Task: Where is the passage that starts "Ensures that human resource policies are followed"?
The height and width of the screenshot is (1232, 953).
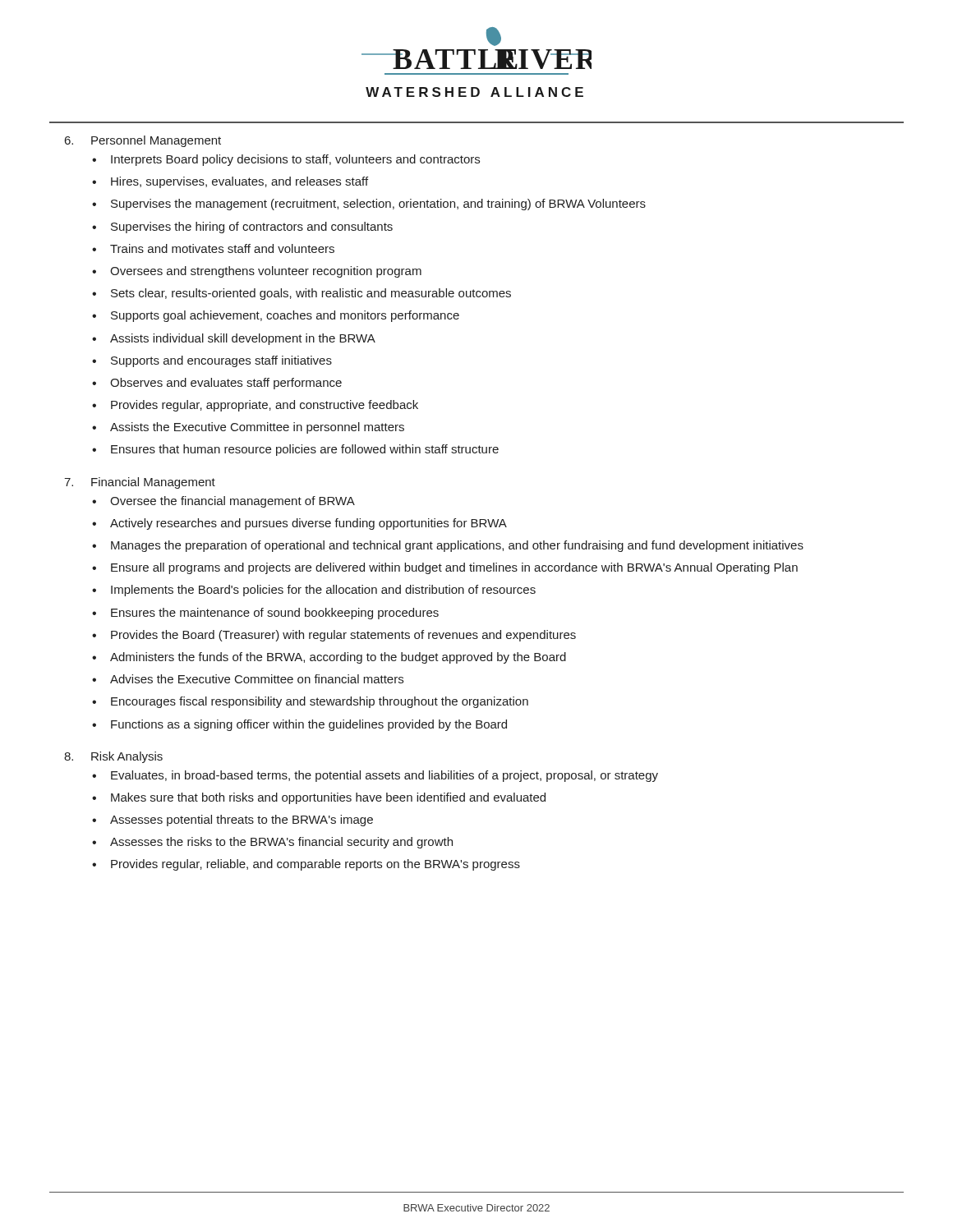Action: click(304, 449)
